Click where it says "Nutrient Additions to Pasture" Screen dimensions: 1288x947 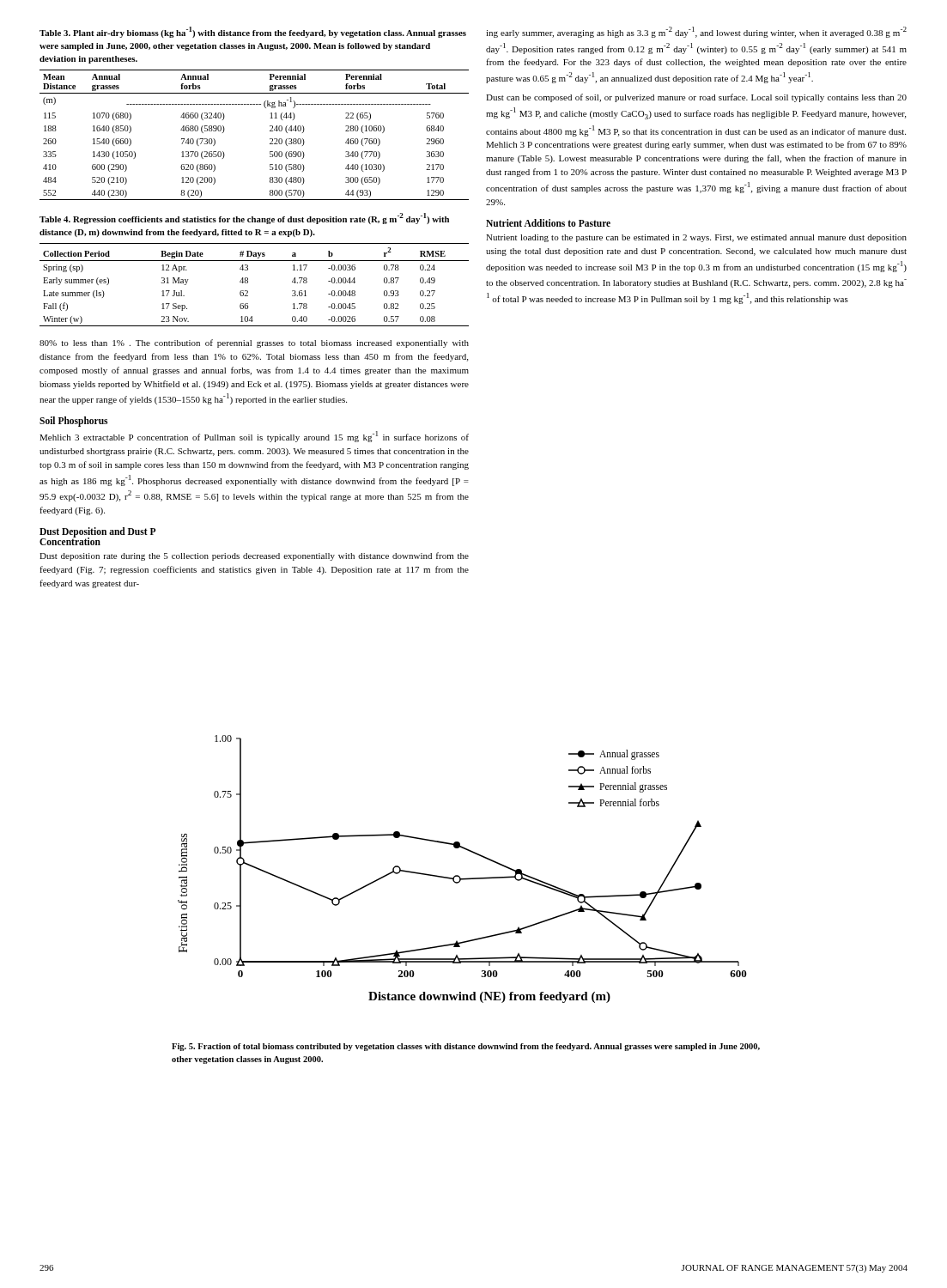(x=548, y=223)
